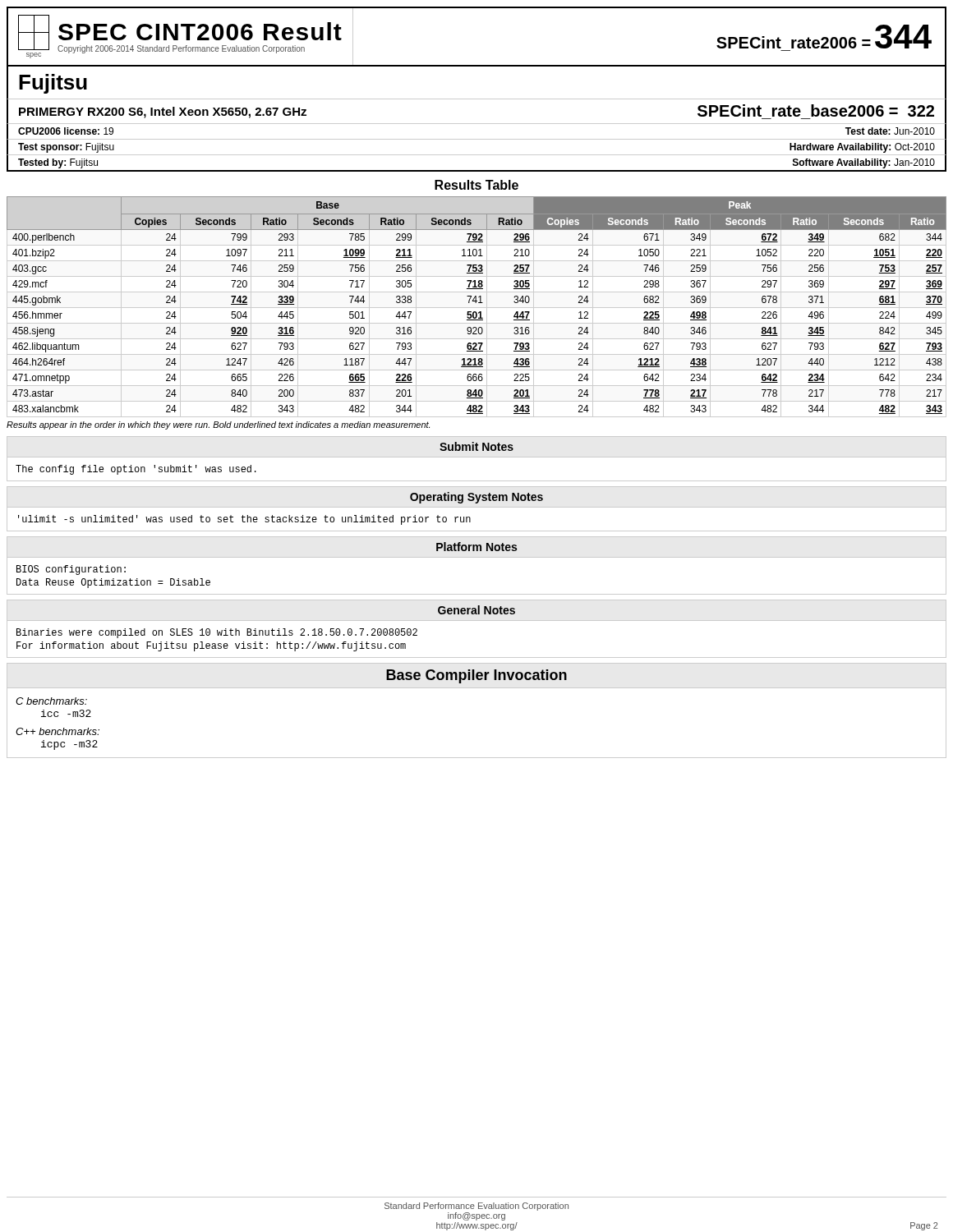Find "Results Table" on this page
Viewport: 953px width, 1232px height.
[476, 185]
